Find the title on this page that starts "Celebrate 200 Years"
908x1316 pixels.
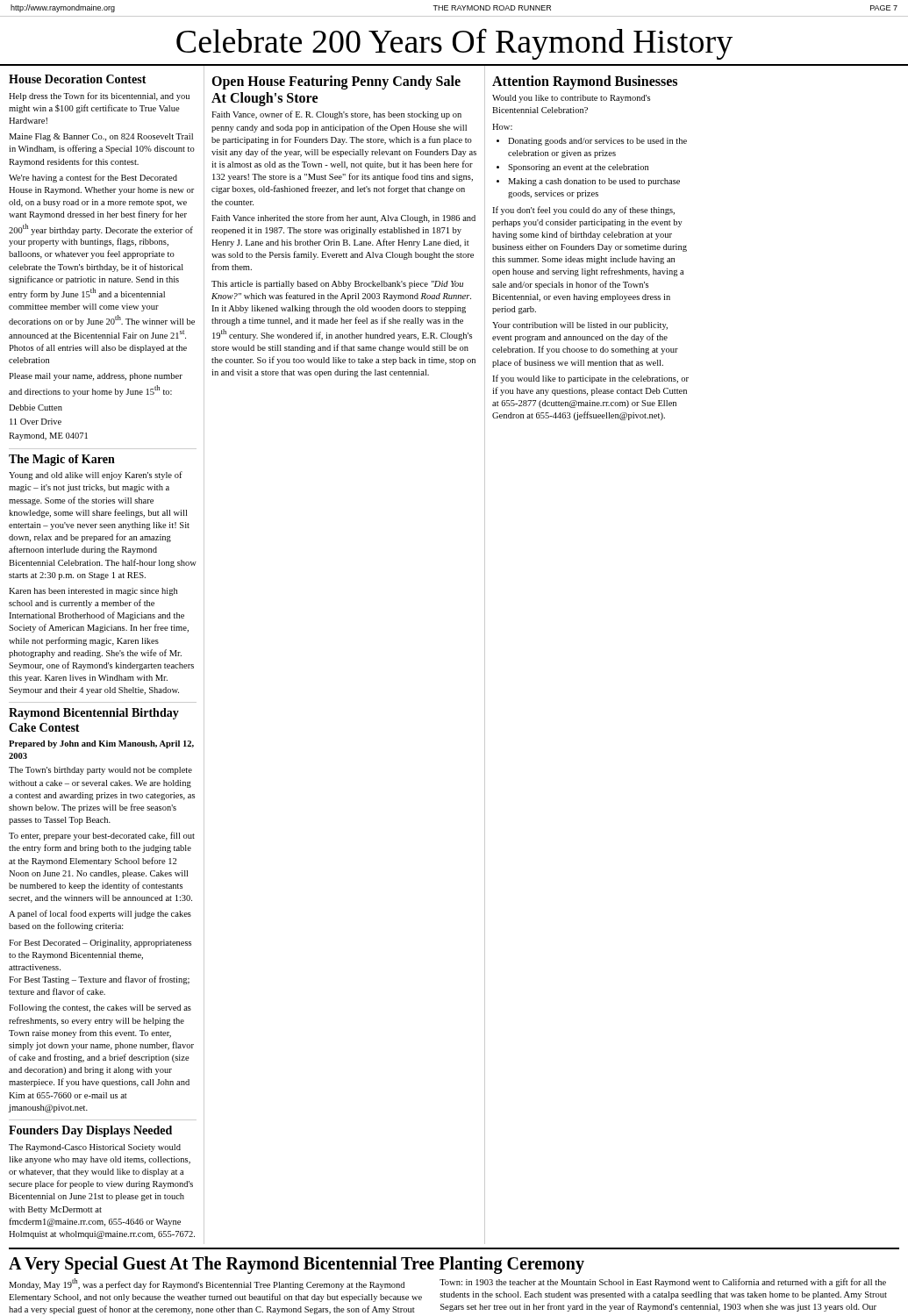click(454, 41)
